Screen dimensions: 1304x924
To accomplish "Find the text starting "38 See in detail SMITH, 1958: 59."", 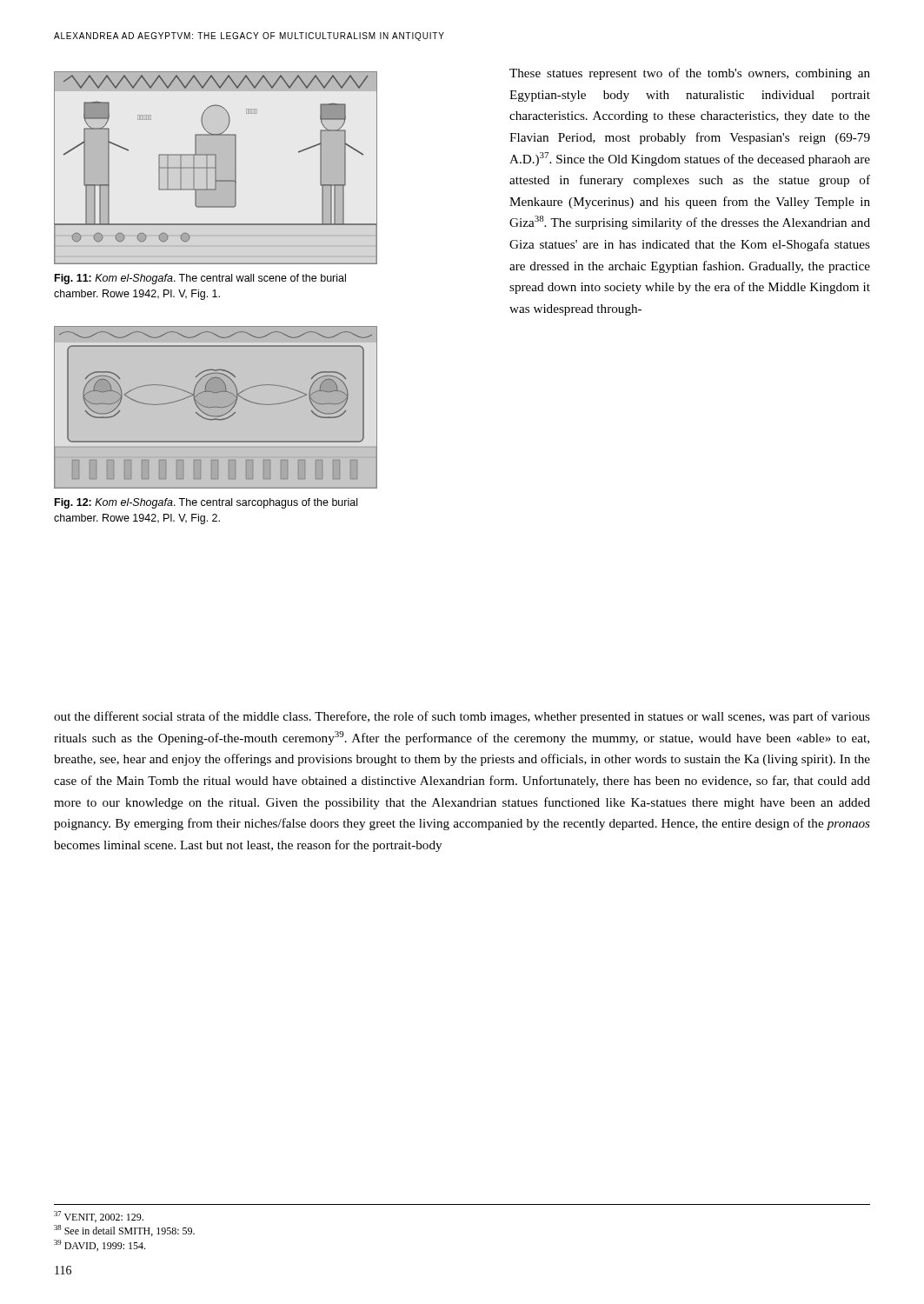I will tap(125, 1231).
